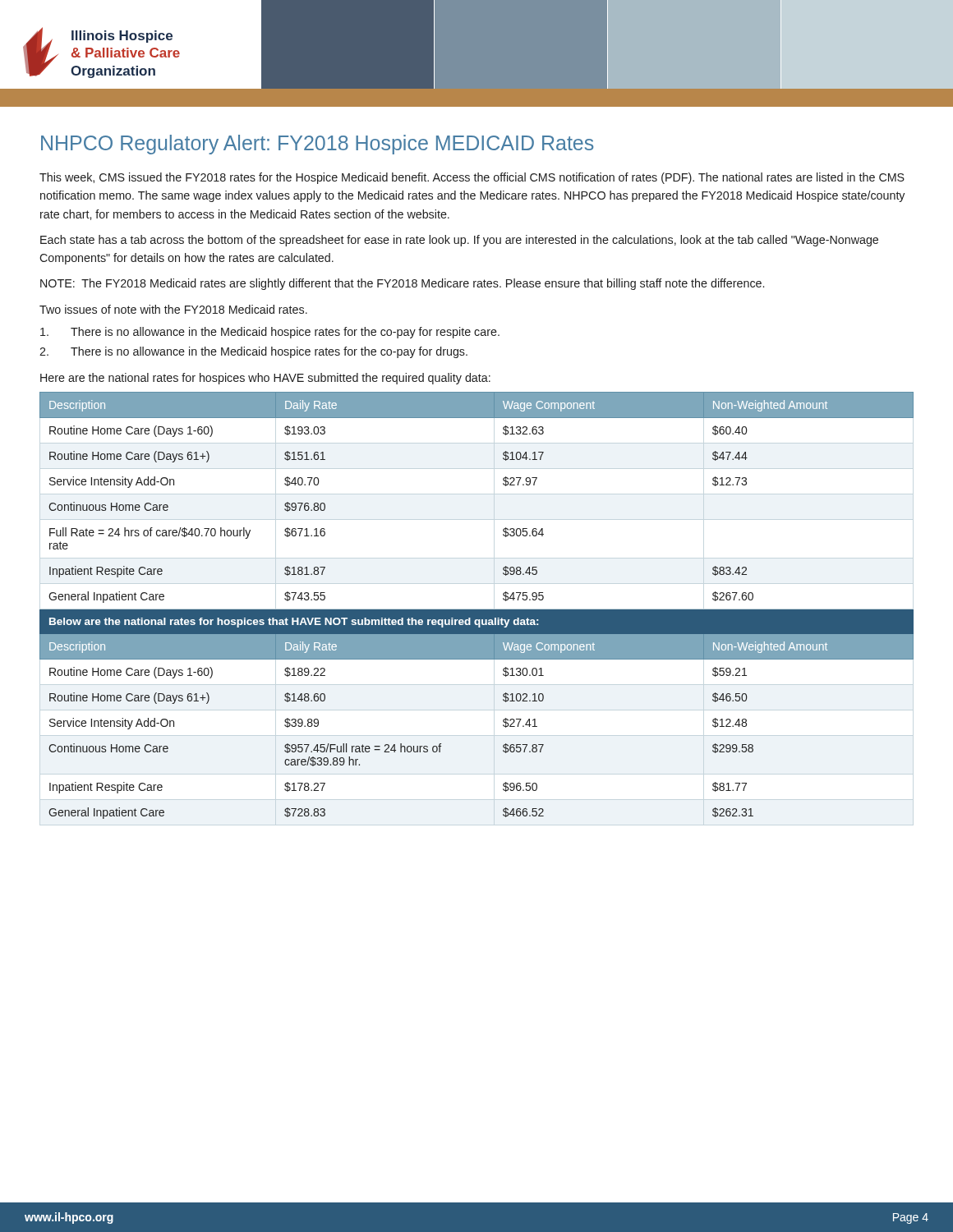
Task: Click on the table containing "Continuous Home Care"
Action: (476, 609)
